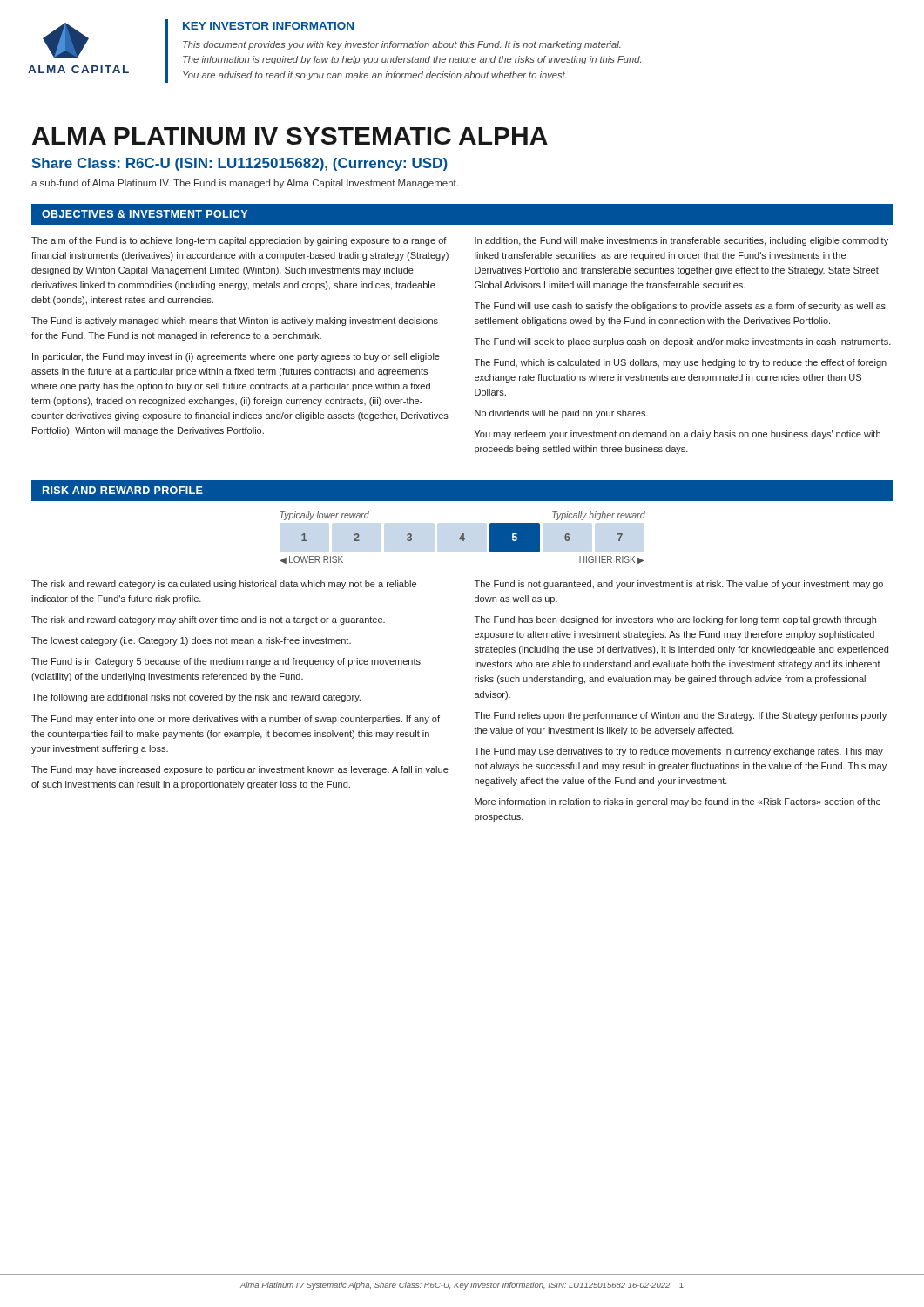
Task: Point to the passage starting "RISK AND REWARD"
Action: point(122,491)
